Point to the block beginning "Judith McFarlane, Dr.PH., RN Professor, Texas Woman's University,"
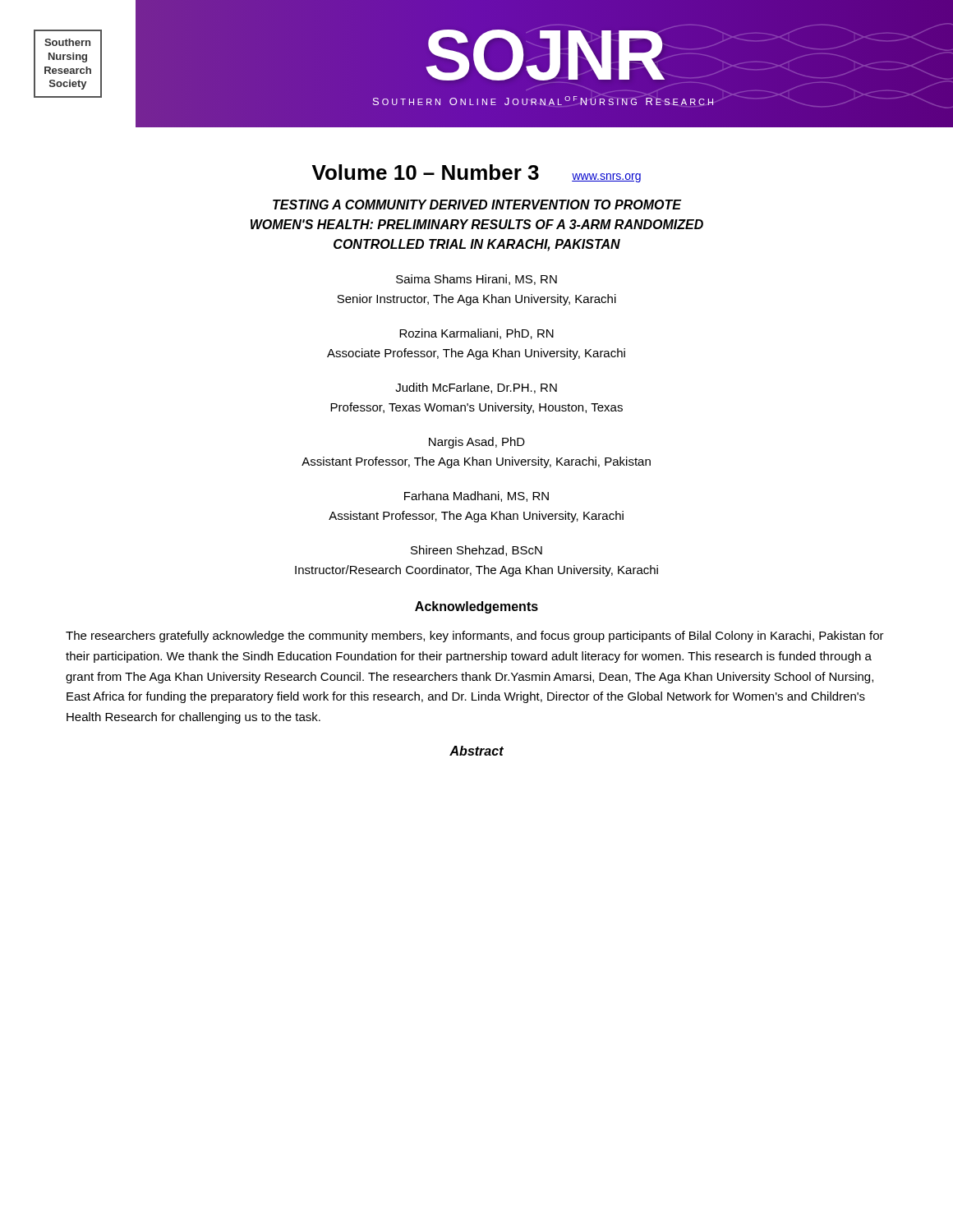The height and width of the screenshot is (1232, 953). point(476,398)
